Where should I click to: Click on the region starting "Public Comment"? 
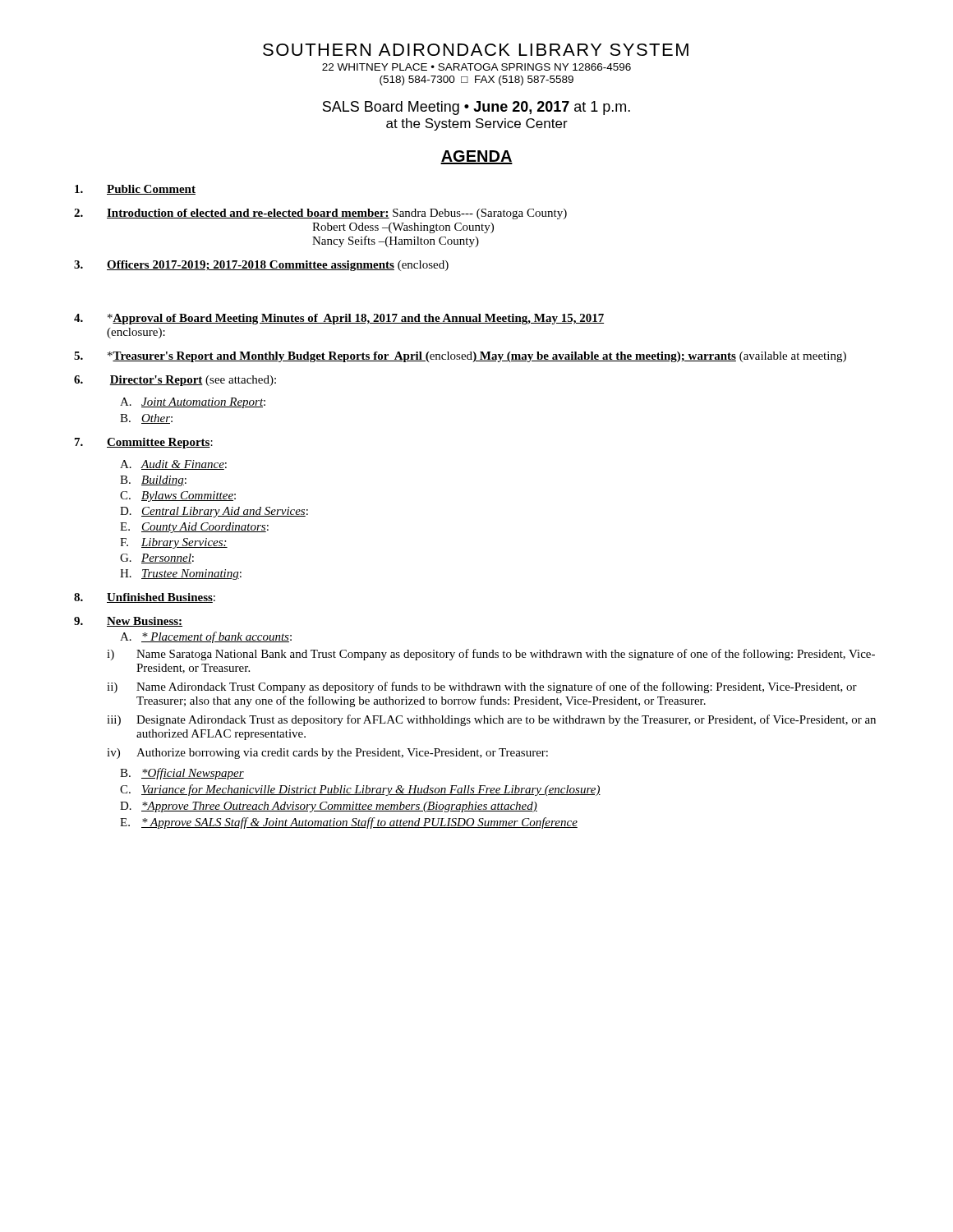pos(135,190)
